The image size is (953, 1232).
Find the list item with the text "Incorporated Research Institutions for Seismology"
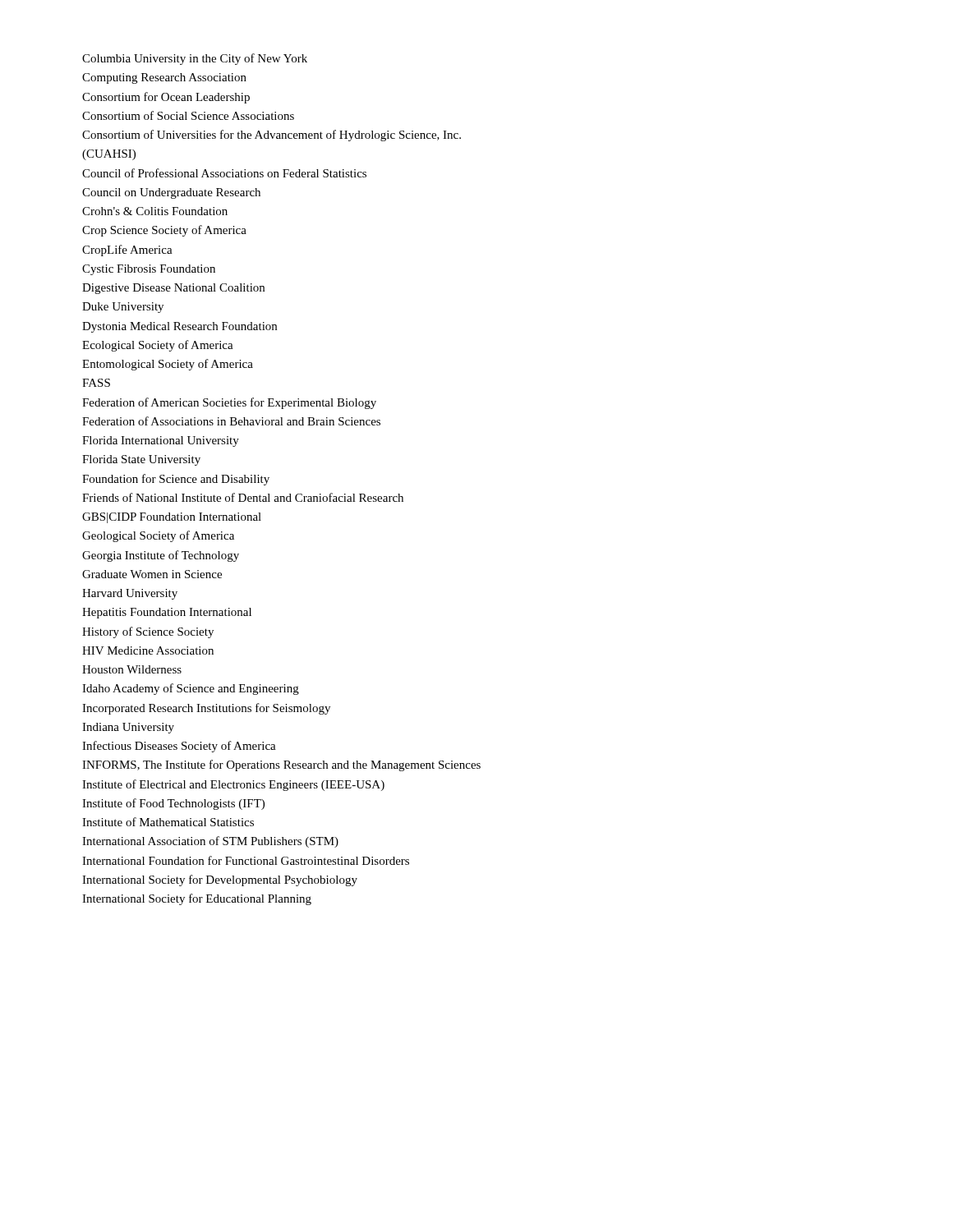tap(206, 708)
